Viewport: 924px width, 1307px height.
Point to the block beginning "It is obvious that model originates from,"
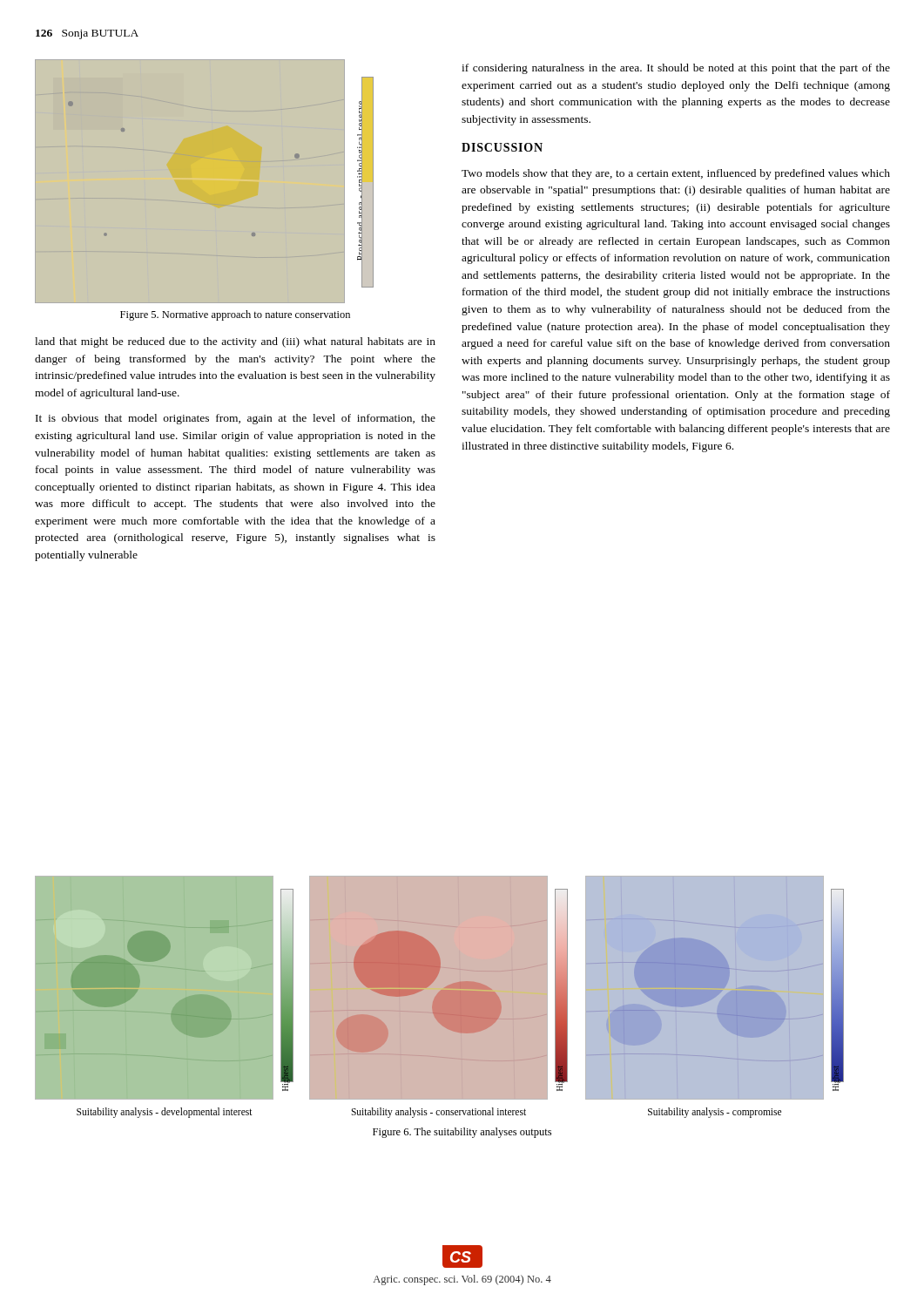coord(235,486)
